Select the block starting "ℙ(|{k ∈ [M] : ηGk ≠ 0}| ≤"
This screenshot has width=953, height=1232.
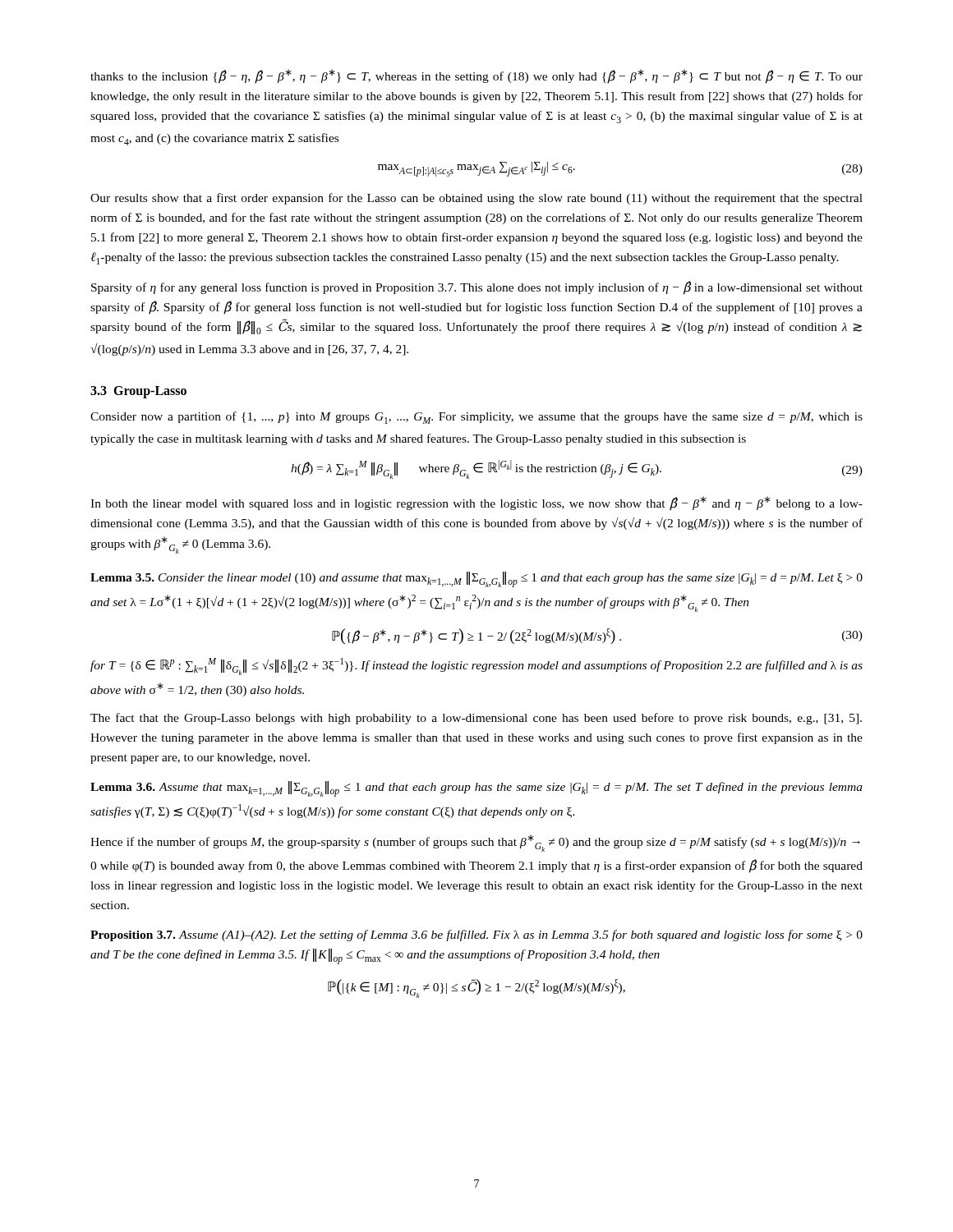click(x=476, y=988)
